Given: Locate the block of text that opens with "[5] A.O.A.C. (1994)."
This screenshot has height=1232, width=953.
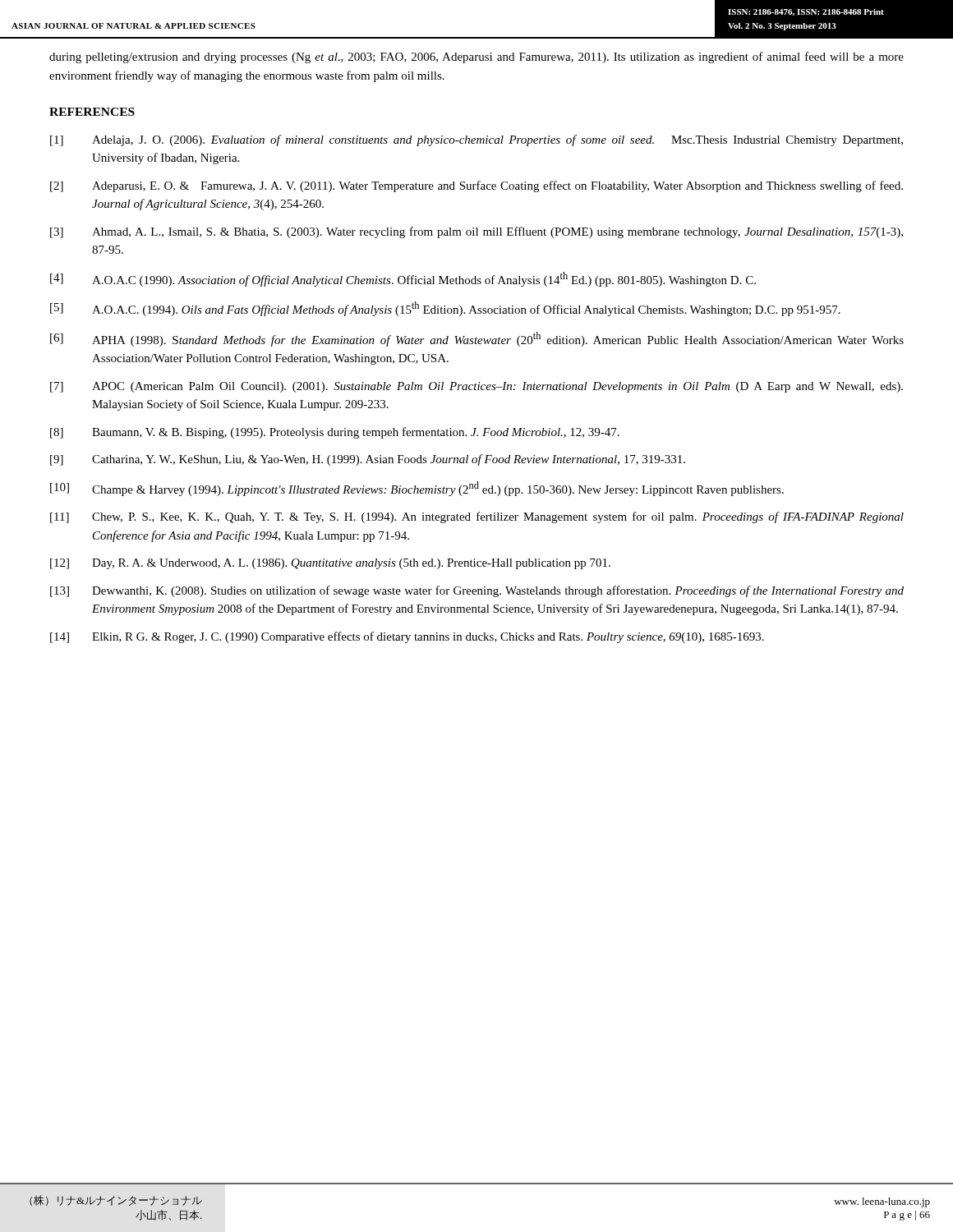Looking at the screenshot, I should click(x=476, y=309).
